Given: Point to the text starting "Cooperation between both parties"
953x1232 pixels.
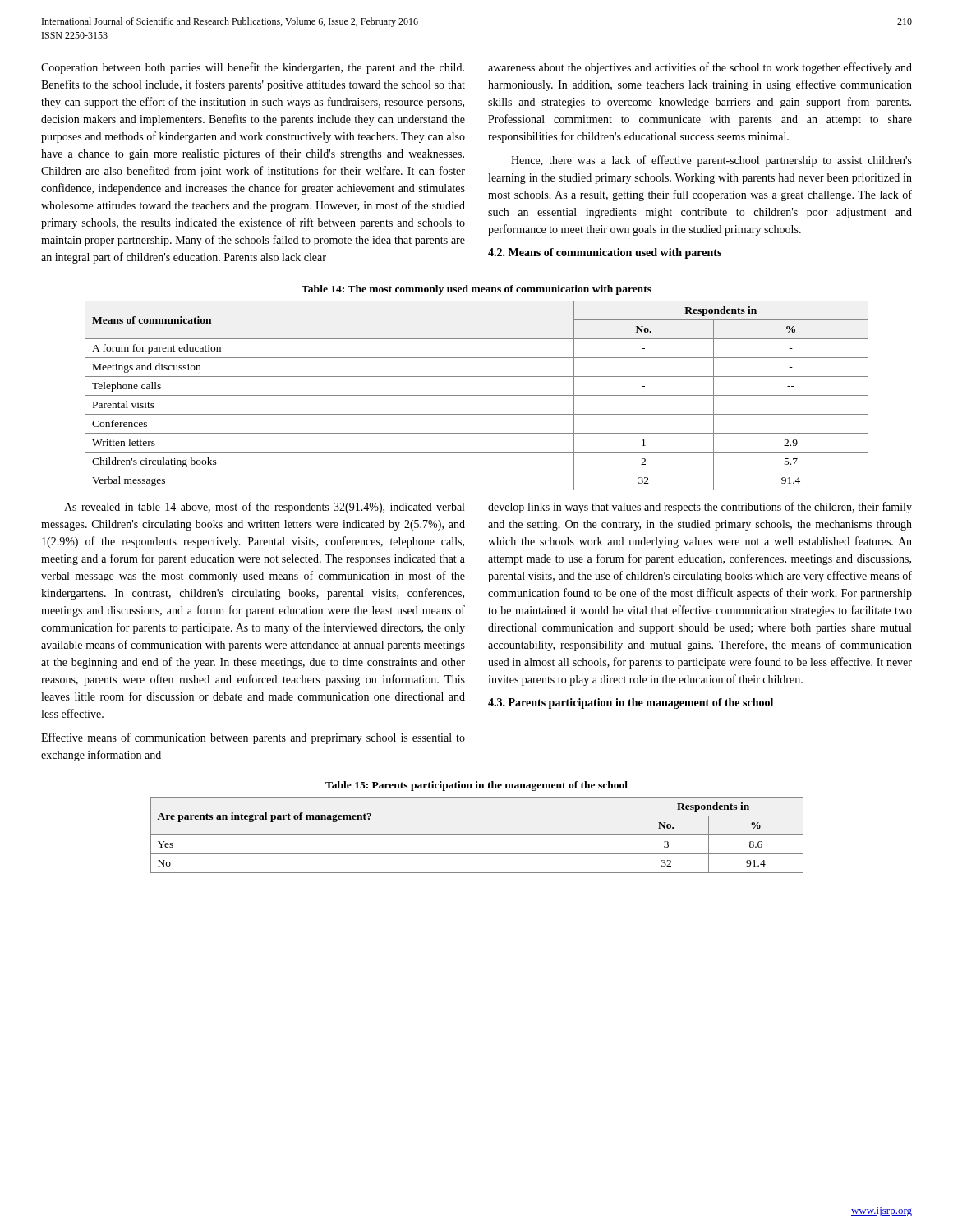Looking at the screenshot, I should tap(253, 163).
